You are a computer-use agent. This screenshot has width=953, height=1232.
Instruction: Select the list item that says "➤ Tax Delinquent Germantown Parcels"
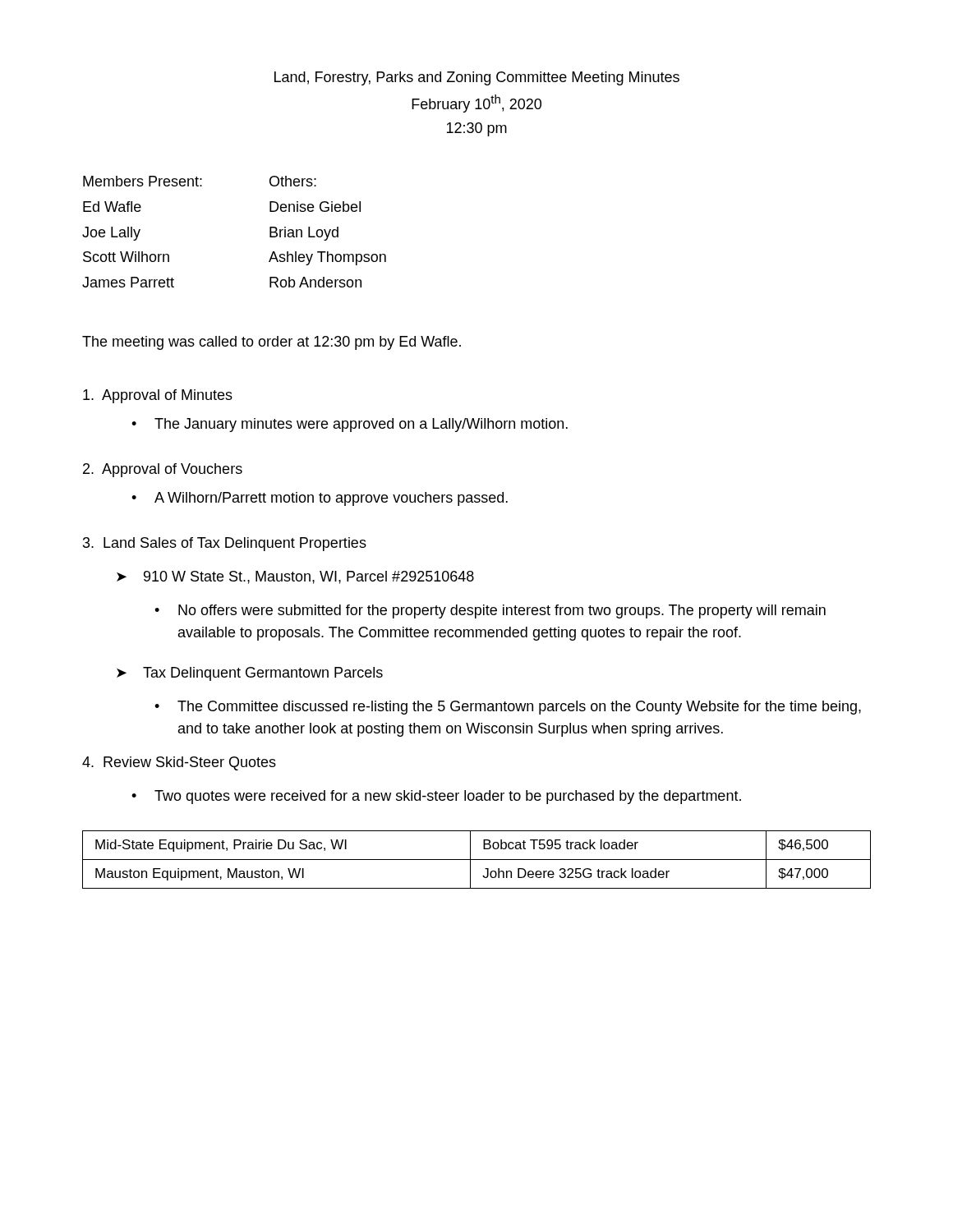[249, 673]
